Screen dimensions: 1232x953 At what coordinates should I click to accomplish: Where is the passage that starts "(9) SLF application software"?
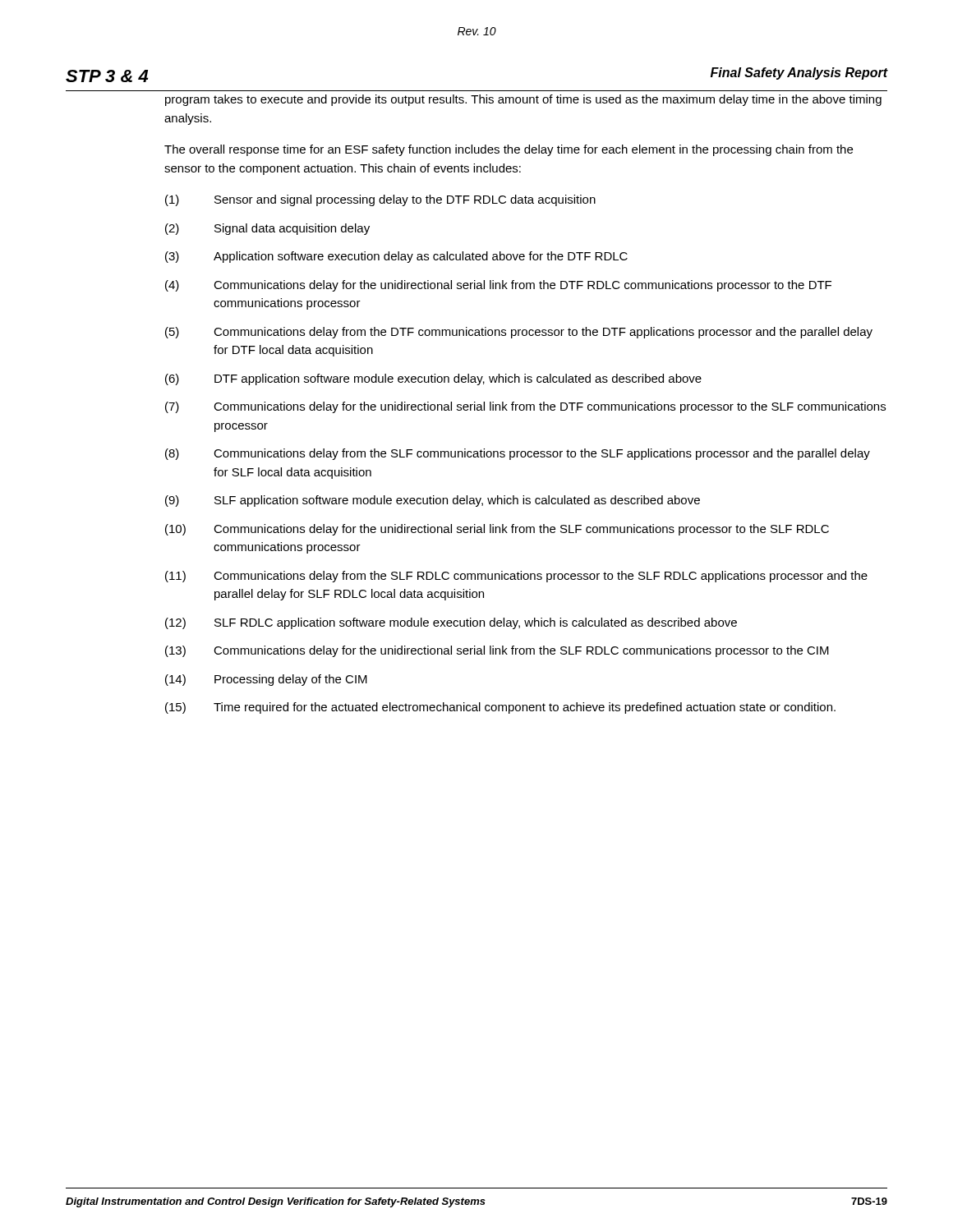coord(526,500)
